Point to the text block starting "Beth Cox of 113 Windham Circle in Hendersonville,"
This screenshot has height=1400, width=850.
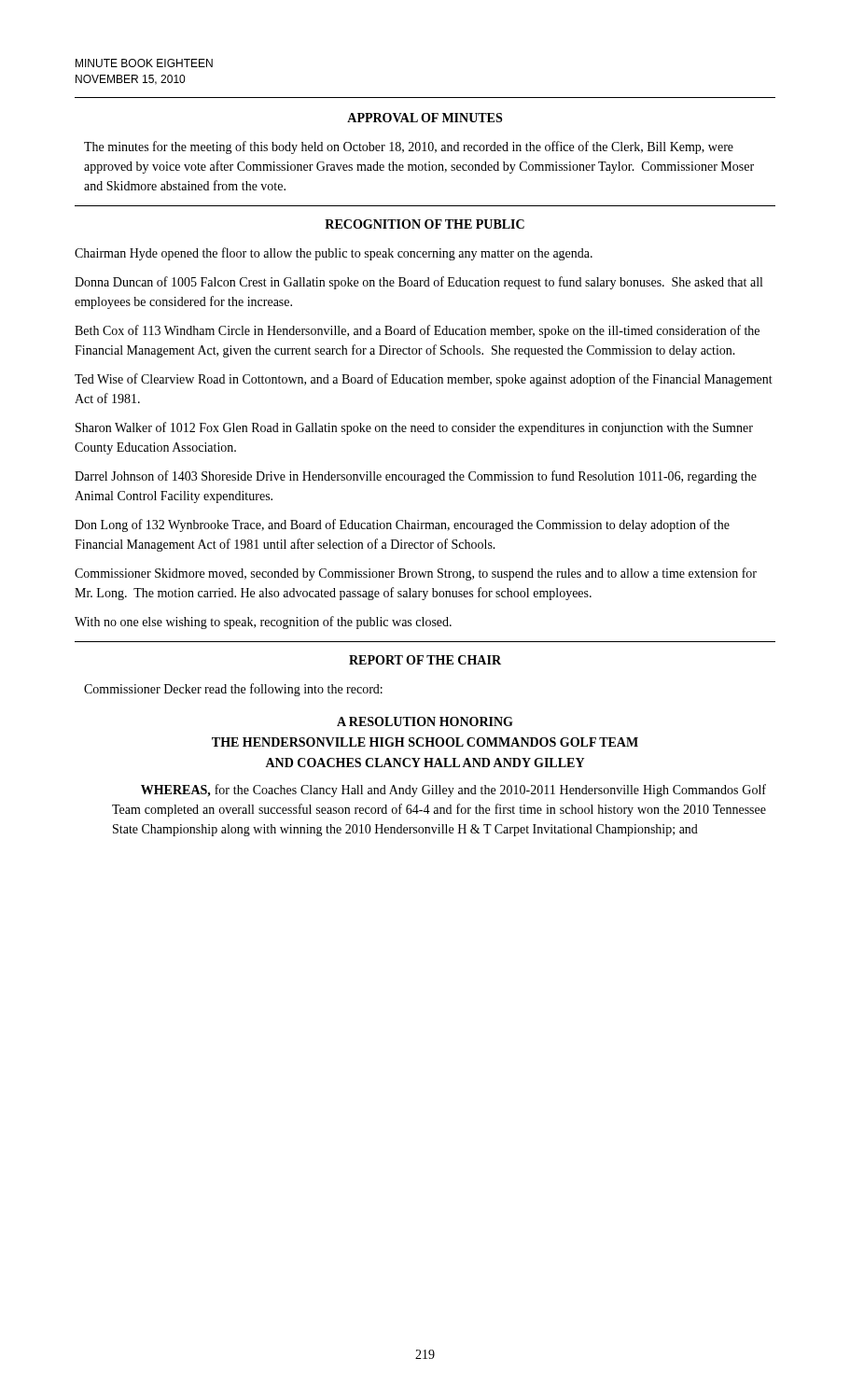tap(417, 340)
